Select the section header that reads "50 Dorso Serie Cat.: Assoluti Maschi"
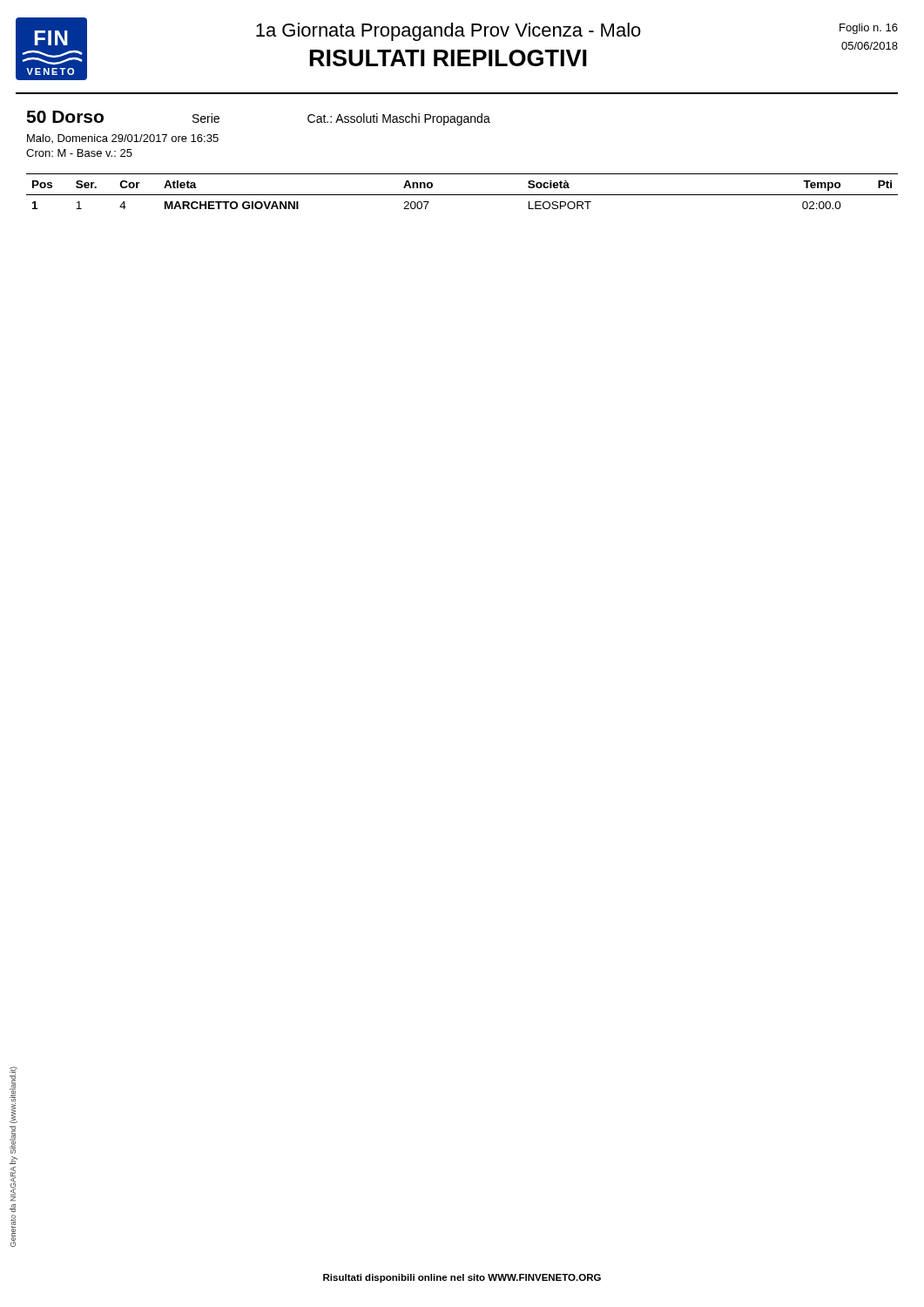Screen dimensions: 1307x924 click(x=462, y=133)
